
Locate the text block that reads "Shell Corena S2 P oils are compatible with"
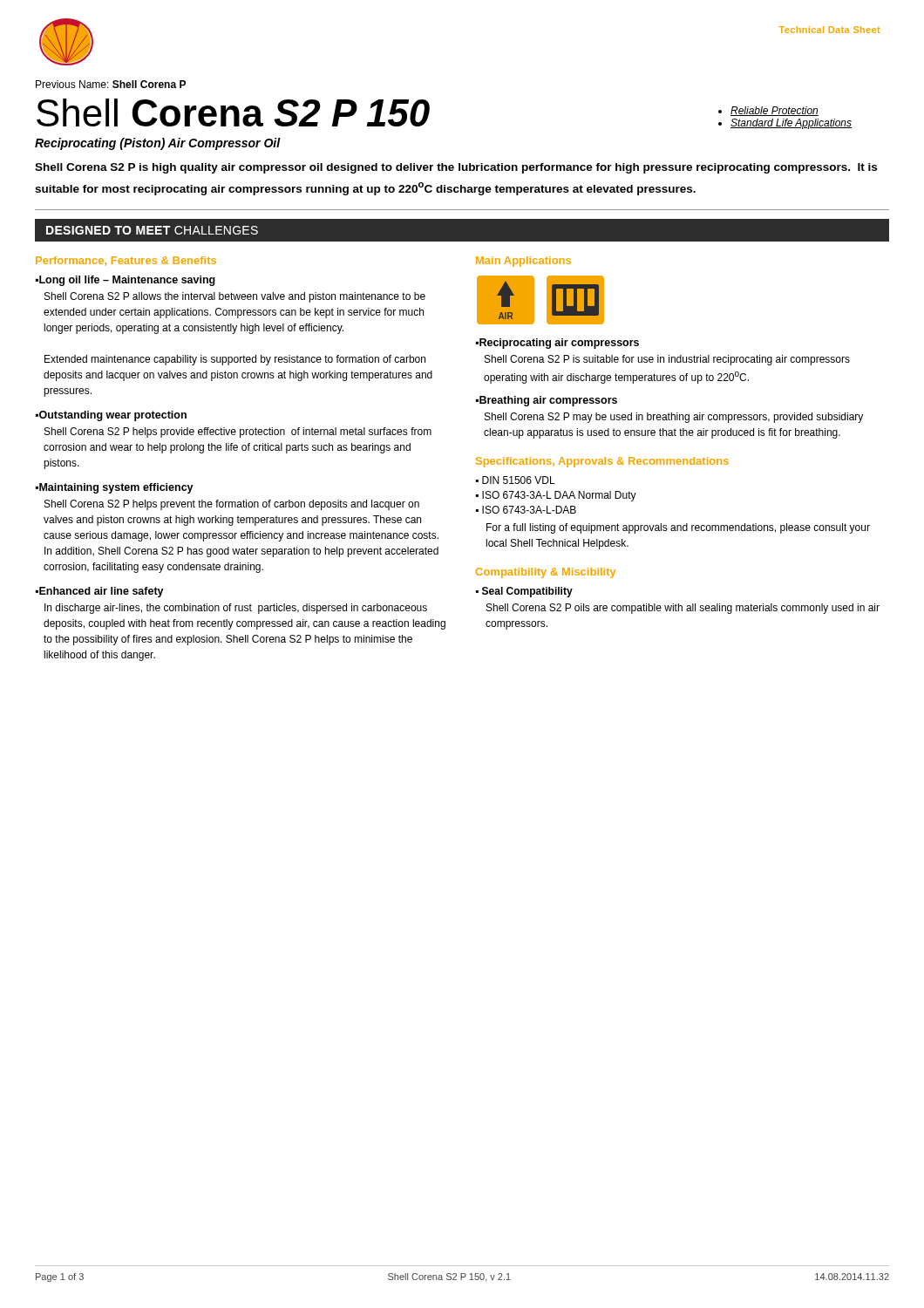tap(683, 616)
